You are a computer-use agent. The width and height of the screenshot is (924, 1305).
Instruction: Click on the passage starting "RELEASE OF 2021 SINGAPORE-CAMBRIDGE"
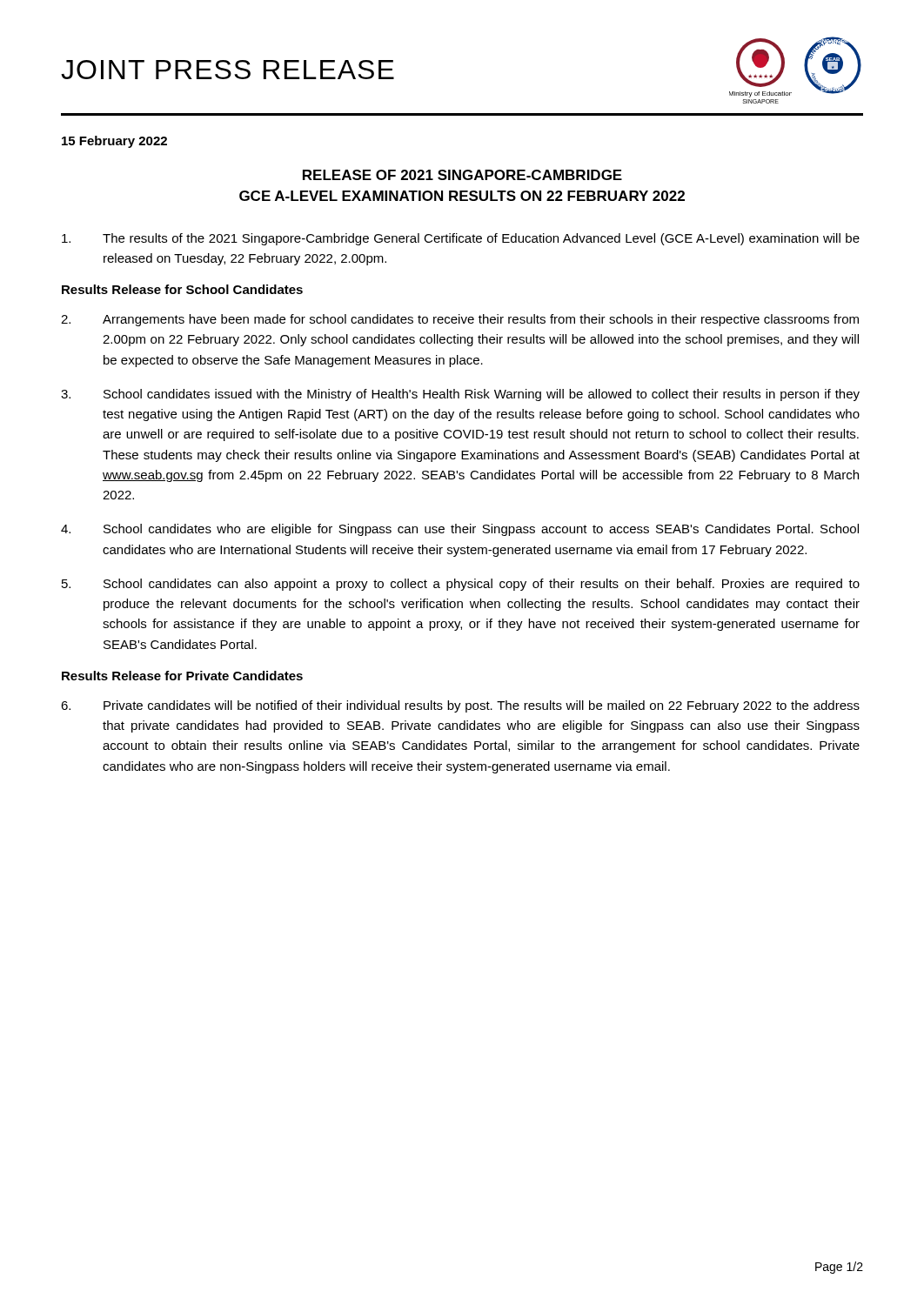point(462,186)
